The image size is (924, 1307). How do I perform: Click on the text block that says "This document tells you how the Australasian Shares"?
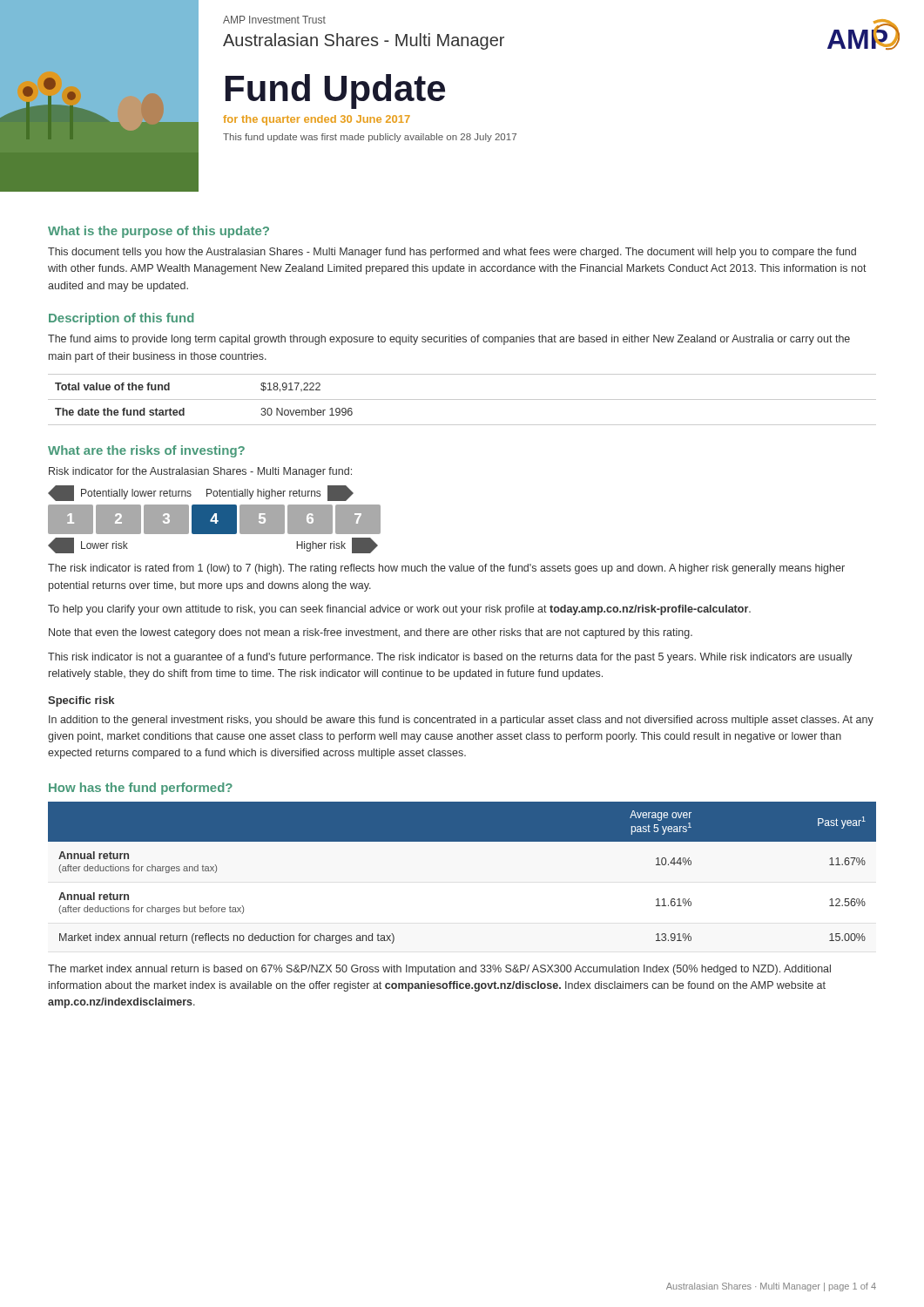[457, 269]
